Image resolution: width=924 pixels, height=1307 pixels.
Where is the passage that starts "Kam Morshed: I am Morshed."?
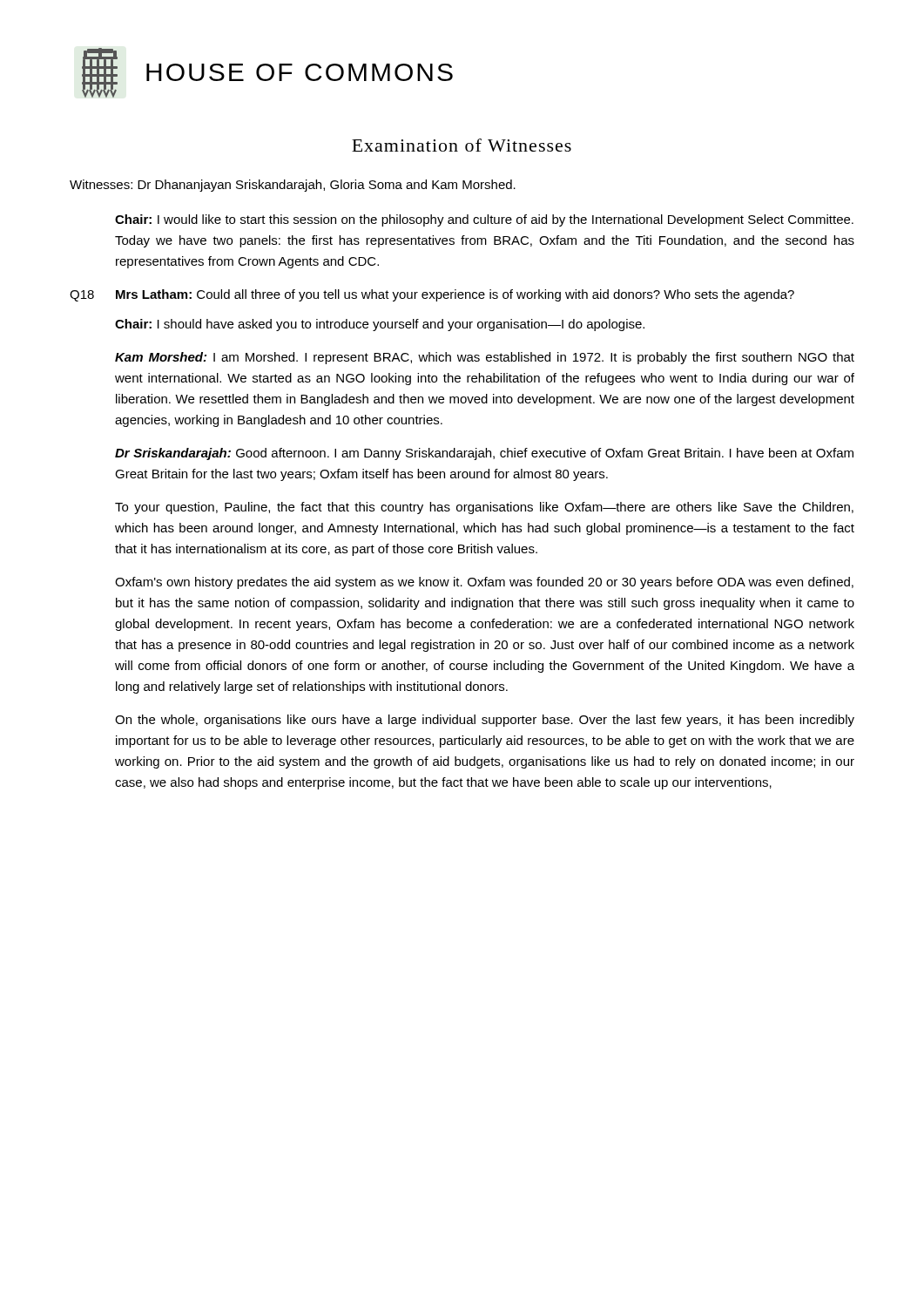click(x=485, y=388)
